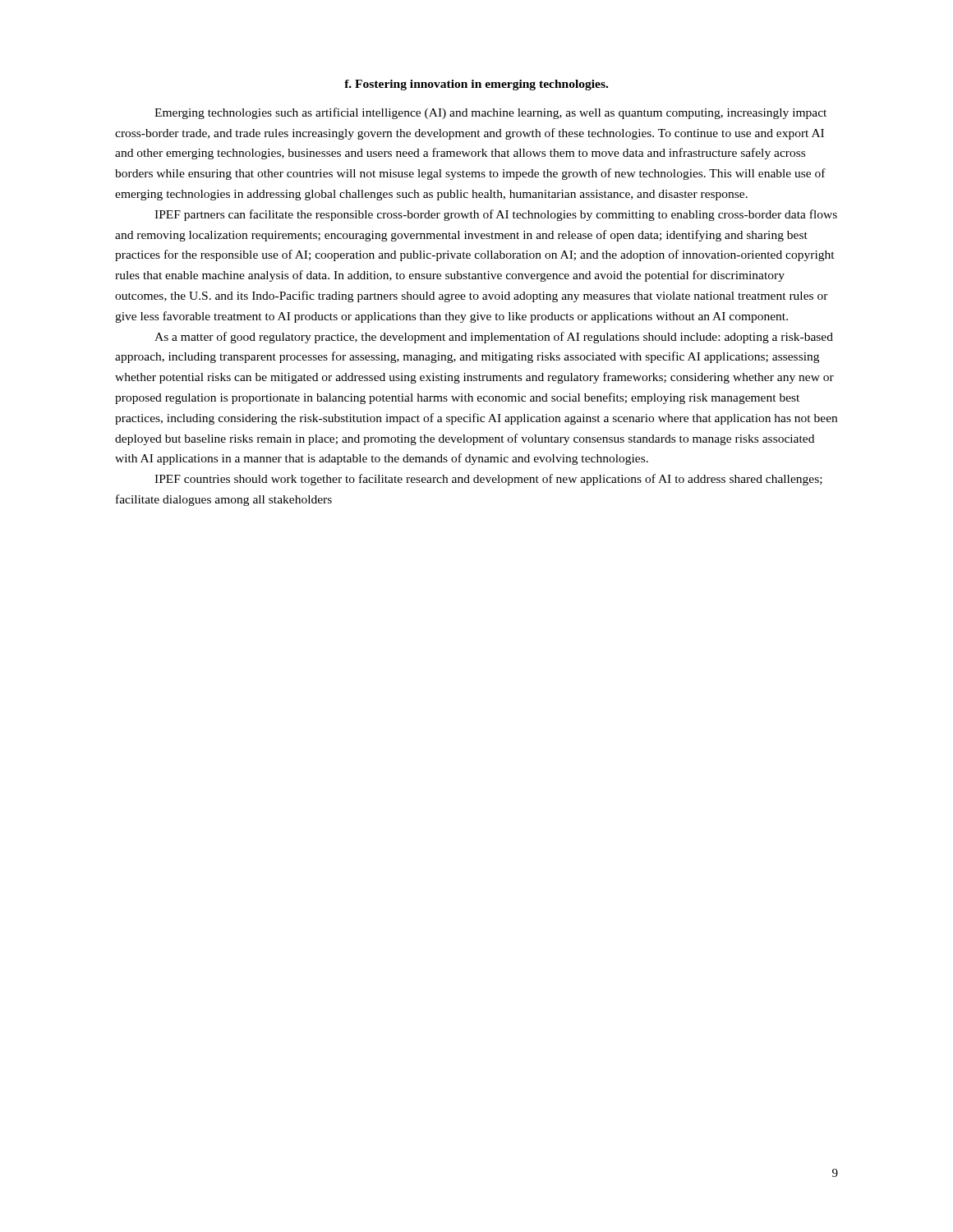953x1232 pixels.
Task: Navigate to the region starting "f. Fostering innovation in emerging"
Action: point(476,83)
